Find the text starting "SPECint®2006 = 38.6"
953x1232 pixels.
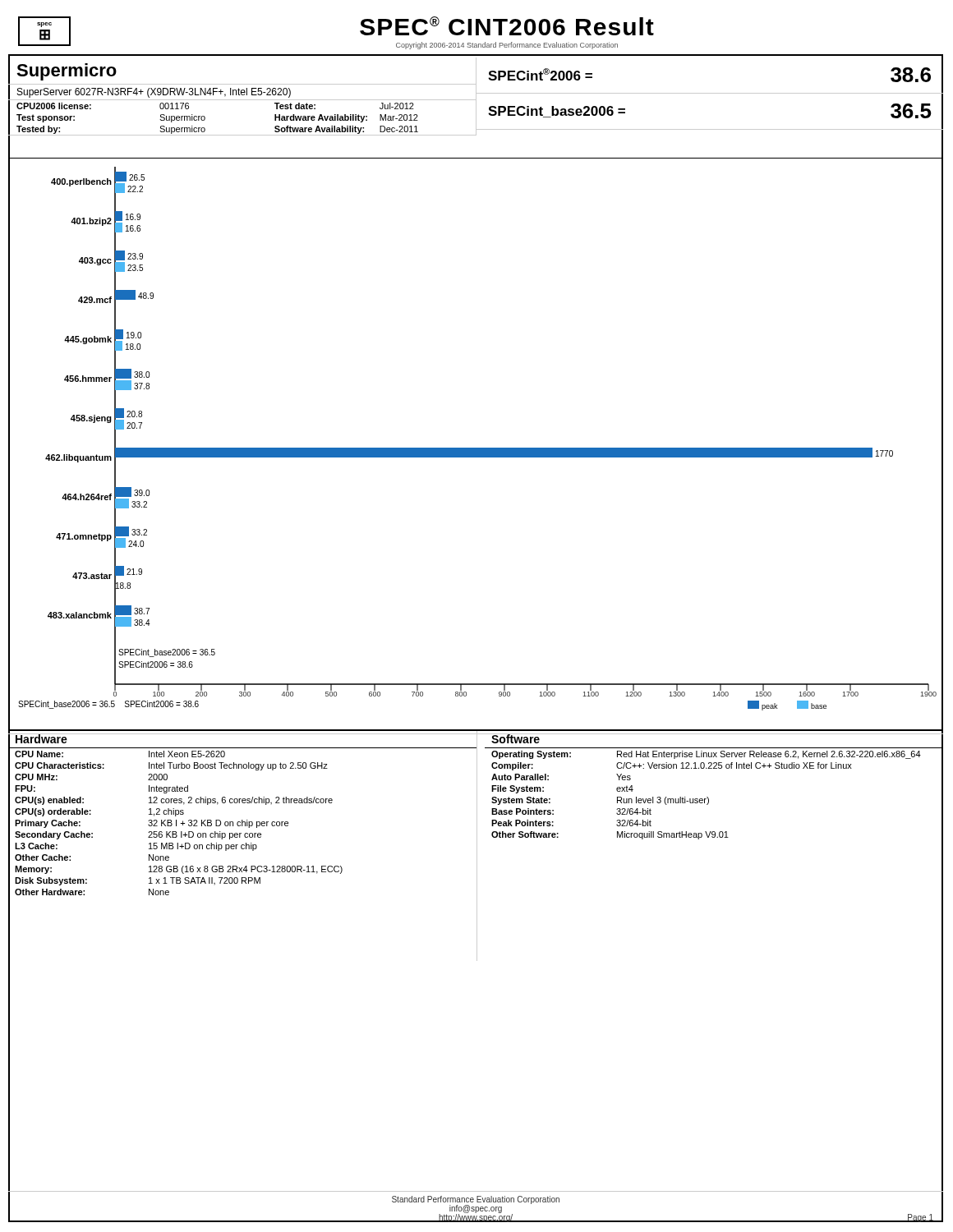coord(540,74)
